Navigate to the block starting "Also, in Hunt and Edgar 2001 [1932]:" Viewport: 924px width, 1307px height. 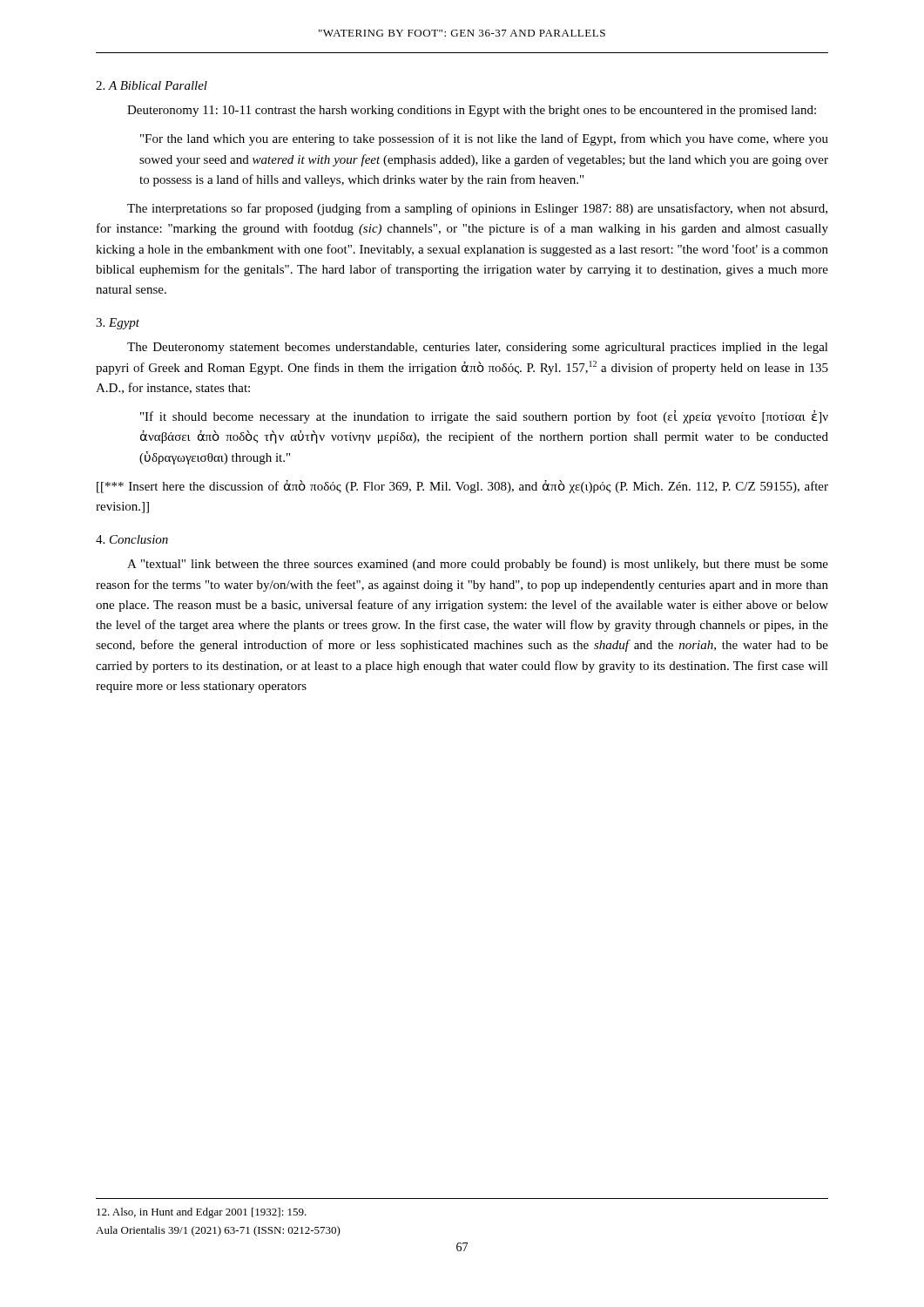pos(201,1211)
